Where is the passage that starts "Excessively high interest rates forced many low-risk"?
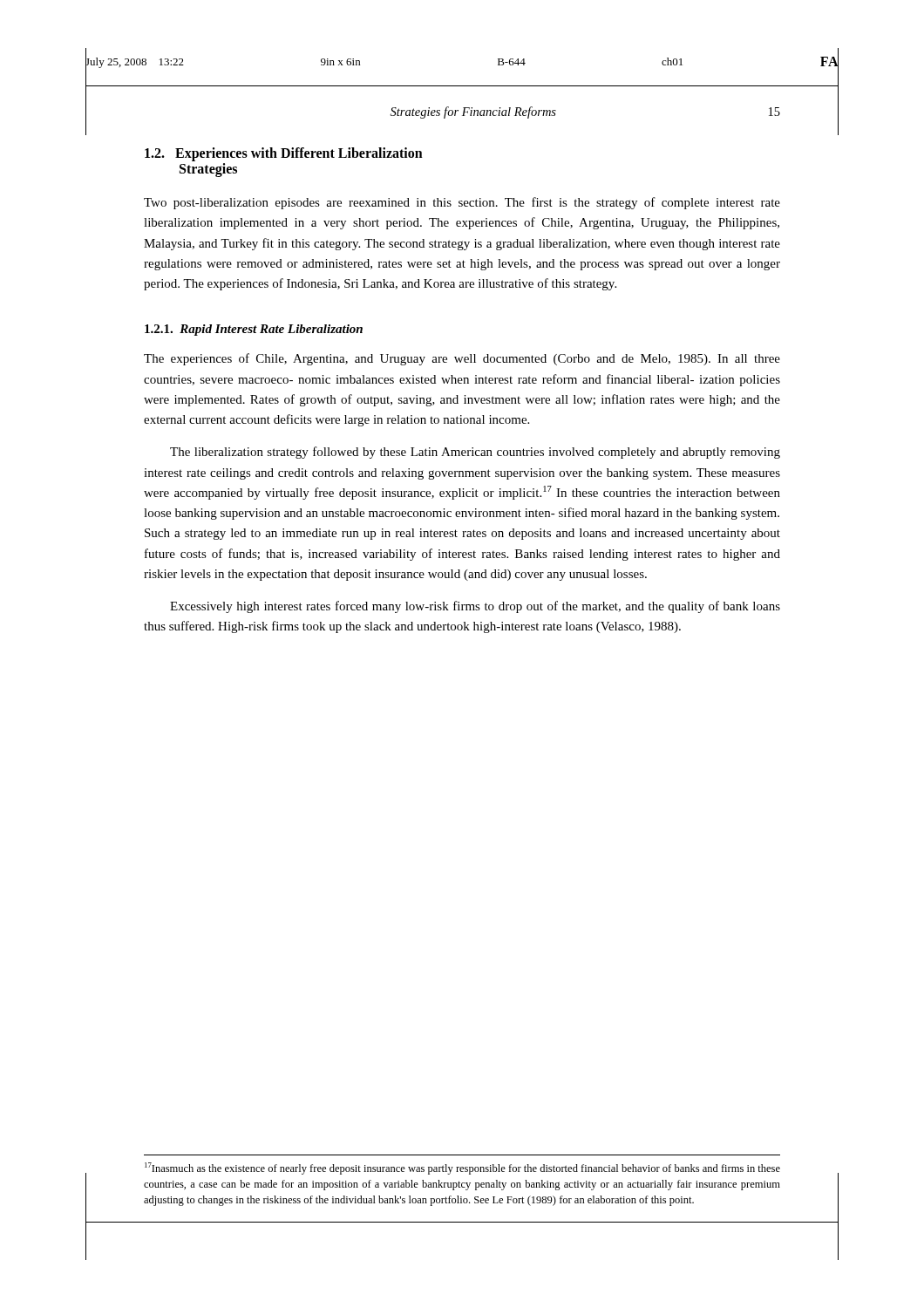This screenshot has width=924, height=1308. coord(462,616)
